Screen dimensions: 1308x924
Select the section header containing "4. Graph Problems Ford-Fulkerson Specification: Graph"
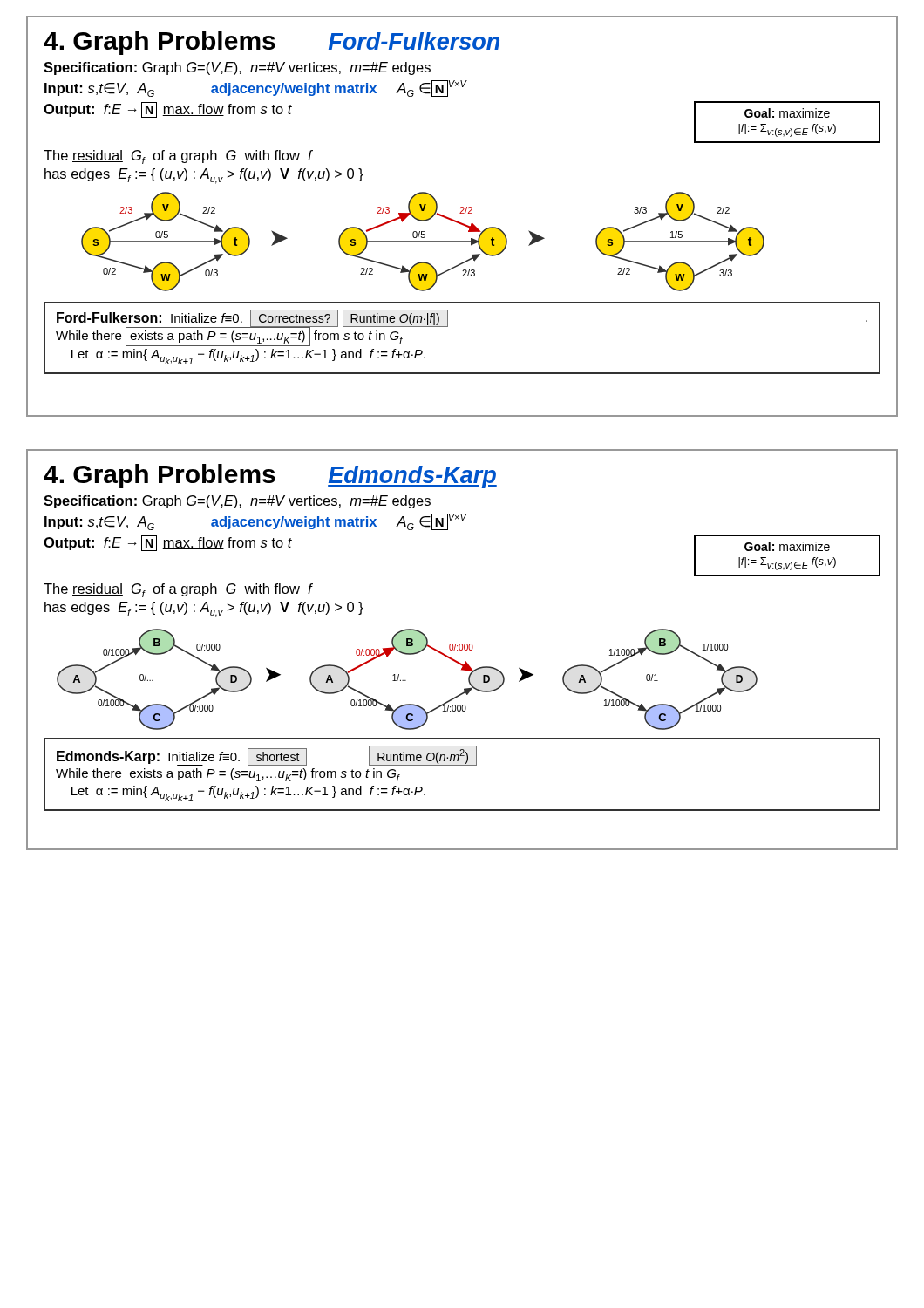click(462, 200)
